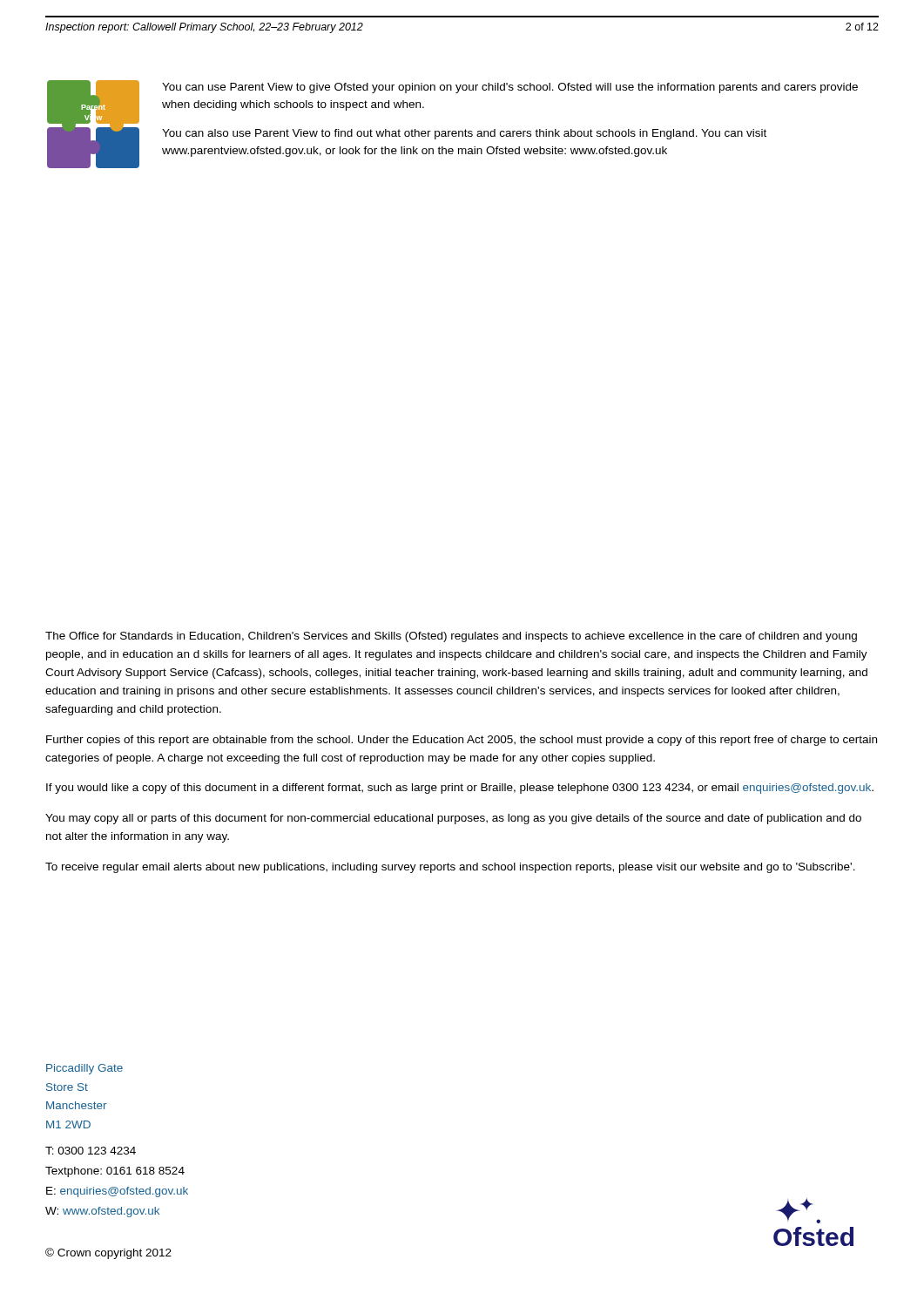Select the text block containing "You can use Parent View to"
The height and width of the screenshot is (1307, 924).
pyautogui.click(x=520, y=119)
